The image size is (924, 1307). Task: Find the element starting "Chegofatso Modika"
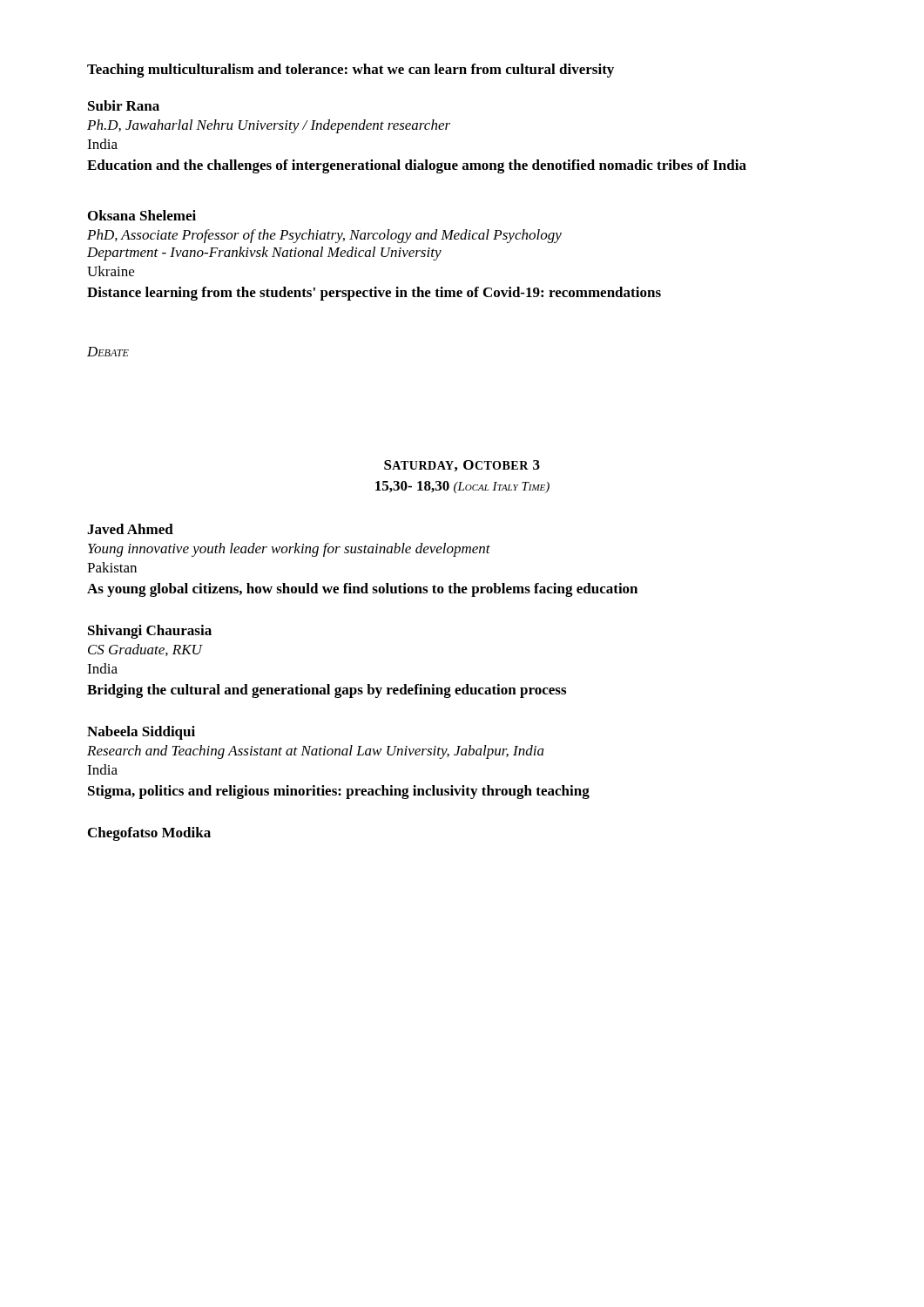pos(149,834)
